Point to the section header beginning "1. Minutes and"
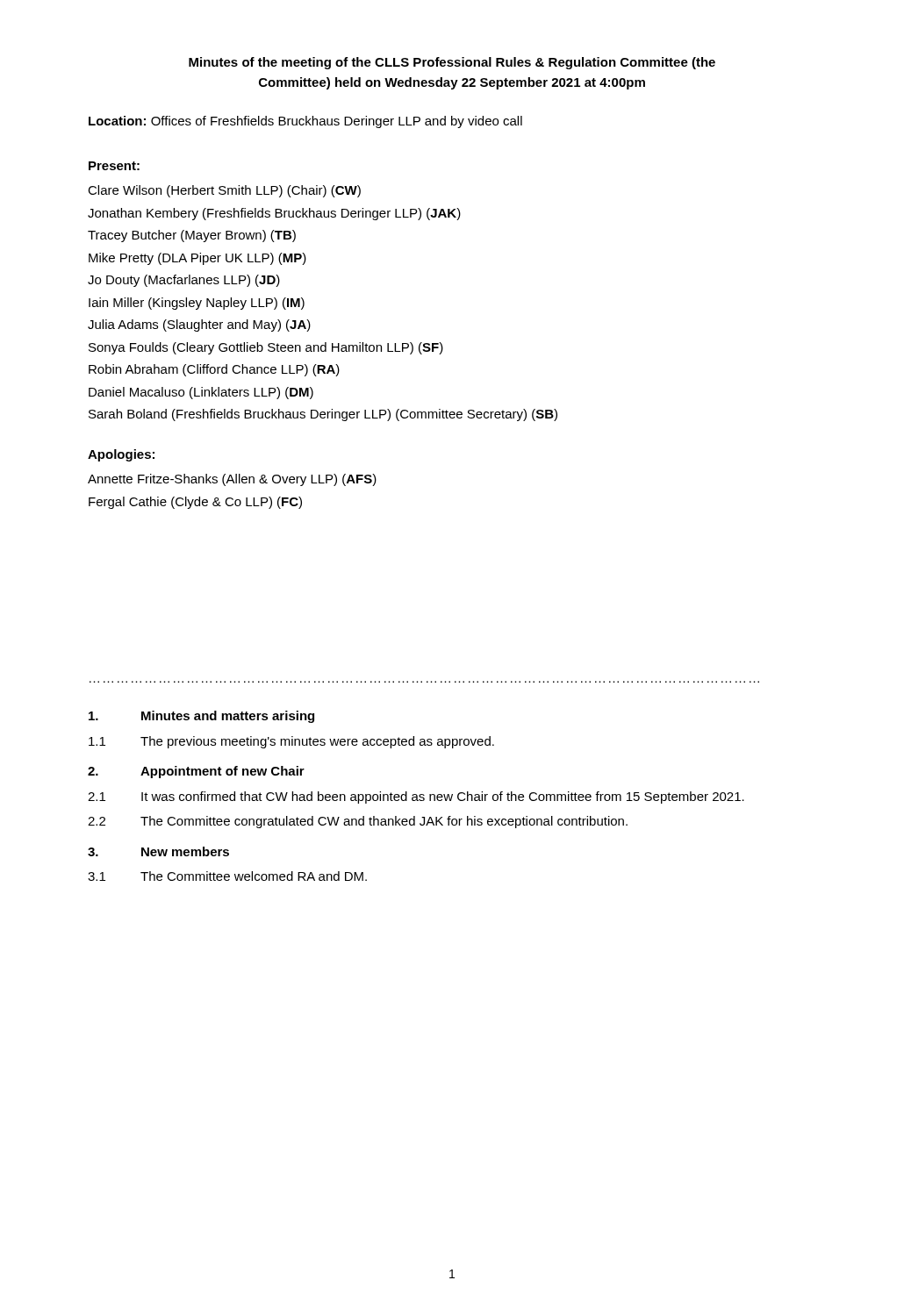Screen dimensions: 1316x904 pyautogui.click(x=201, y=717)
